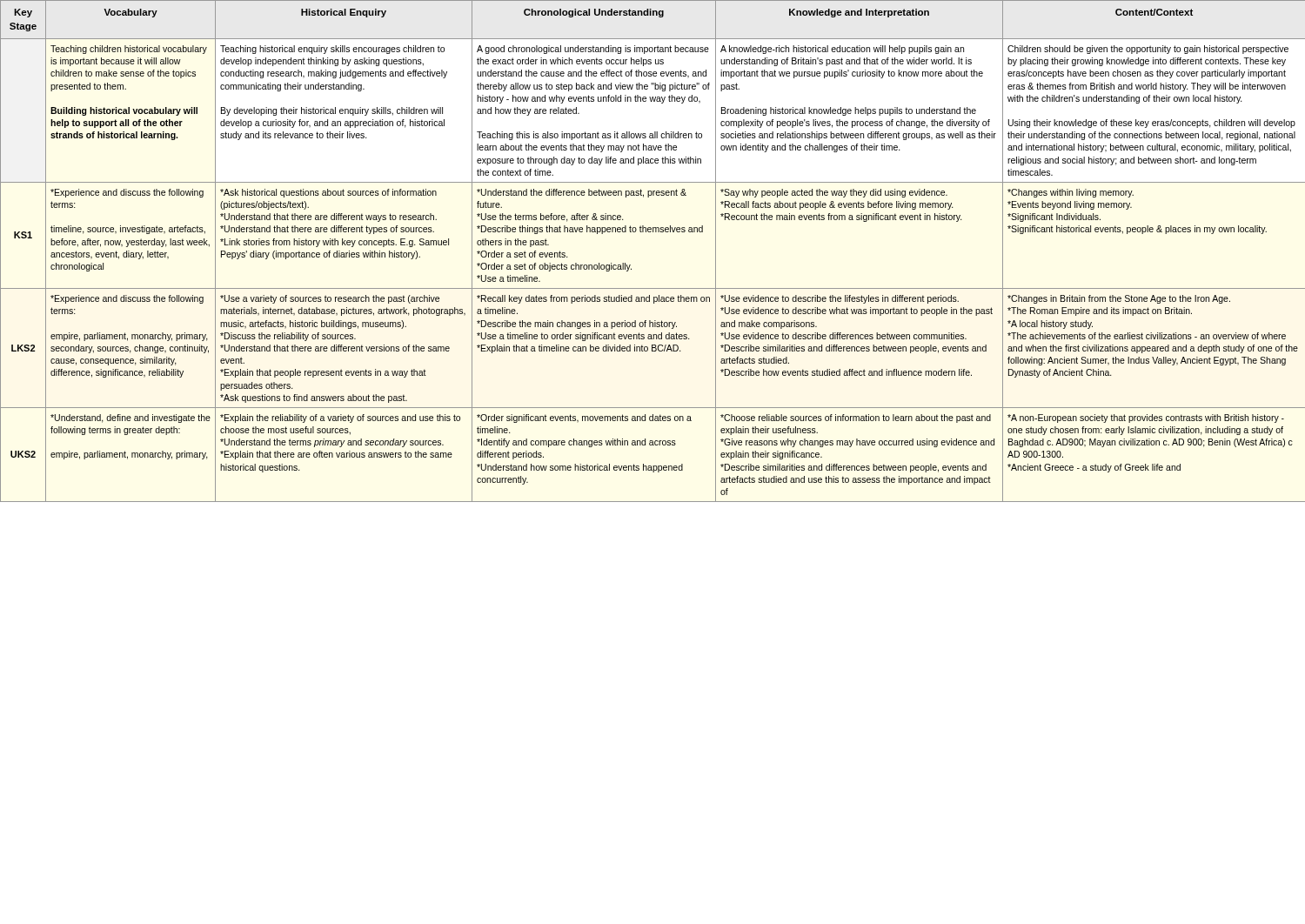Select the table that reads "Children should be given the"
Viewport: 1305px width, 924px height.
(652, 462)
